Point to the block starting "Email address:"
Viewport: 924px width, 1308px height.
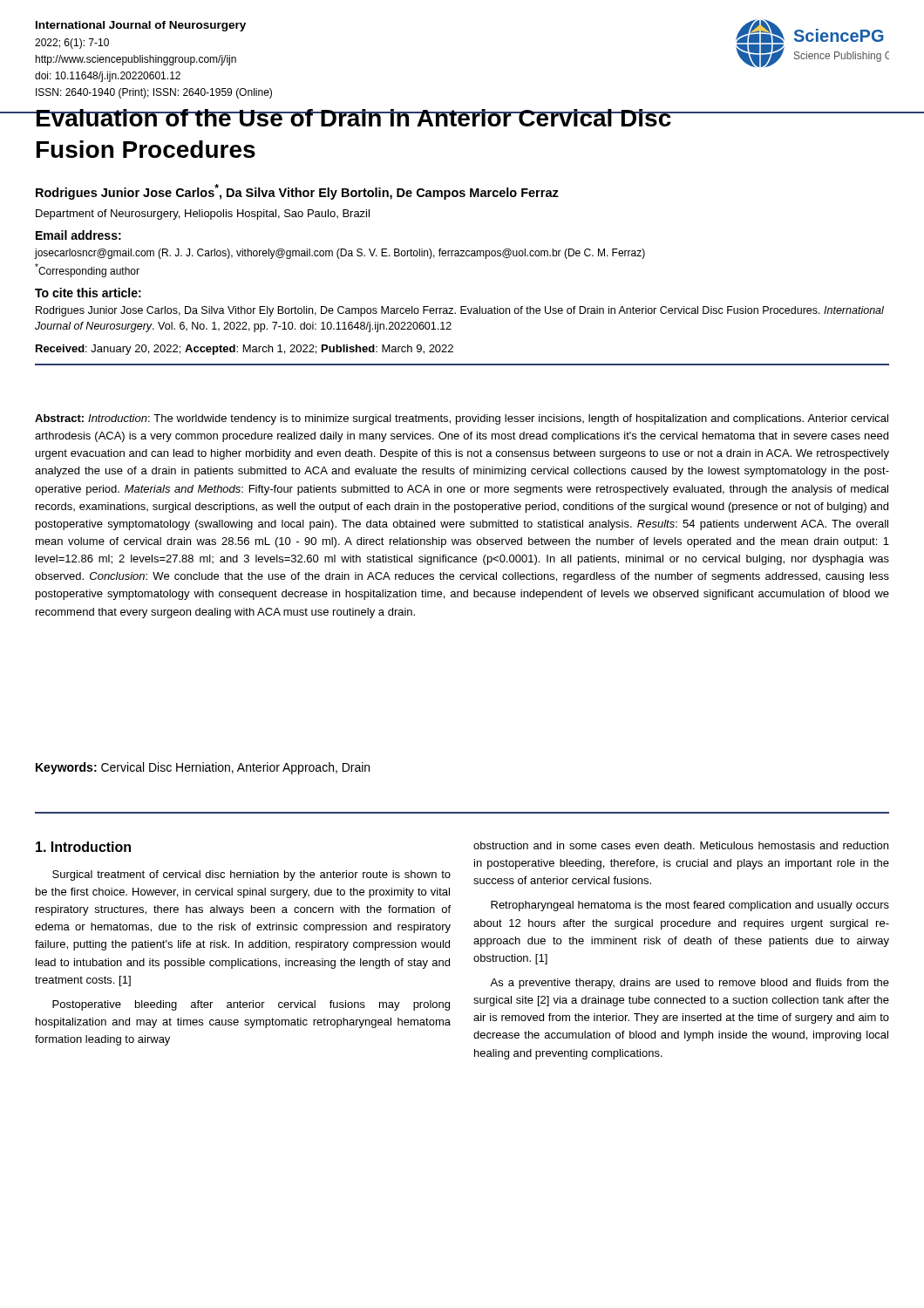point(78,235)
